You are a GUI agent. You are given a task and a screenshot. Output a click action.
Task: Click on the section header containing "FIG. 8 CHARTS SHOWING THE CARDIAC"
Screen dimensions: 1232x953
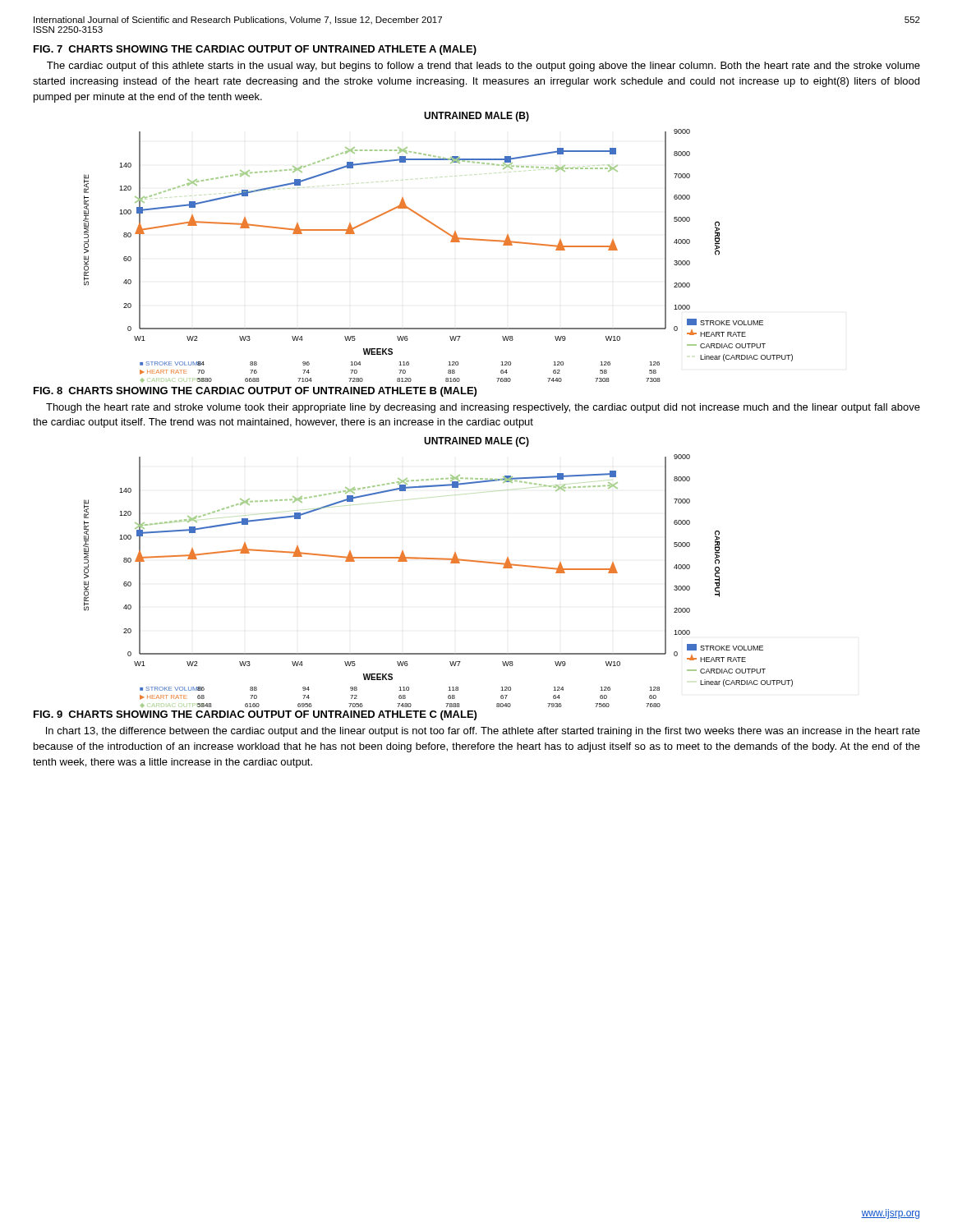(x=255, y=390)
